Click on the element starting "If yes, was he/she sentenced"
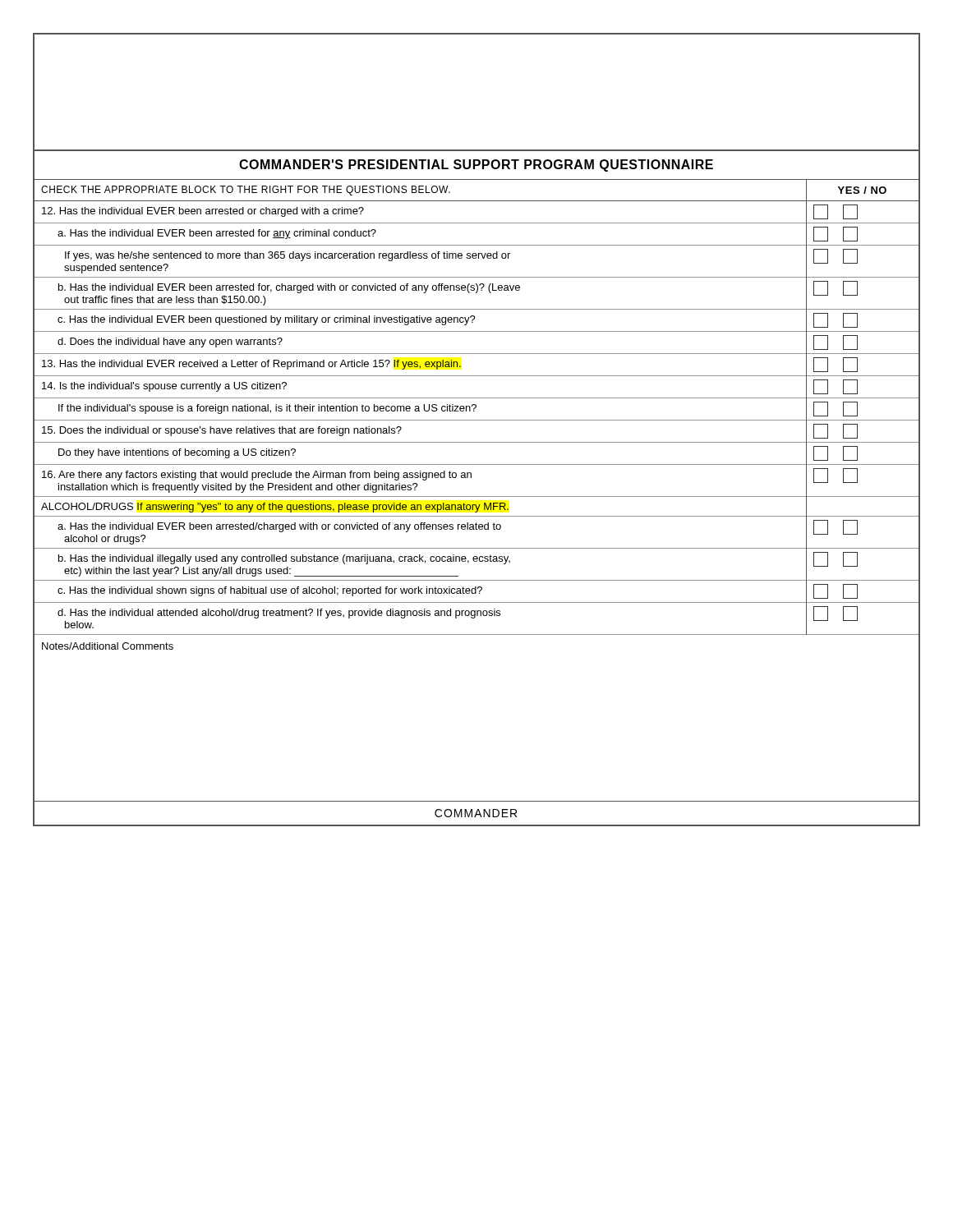 pos(476,261)
